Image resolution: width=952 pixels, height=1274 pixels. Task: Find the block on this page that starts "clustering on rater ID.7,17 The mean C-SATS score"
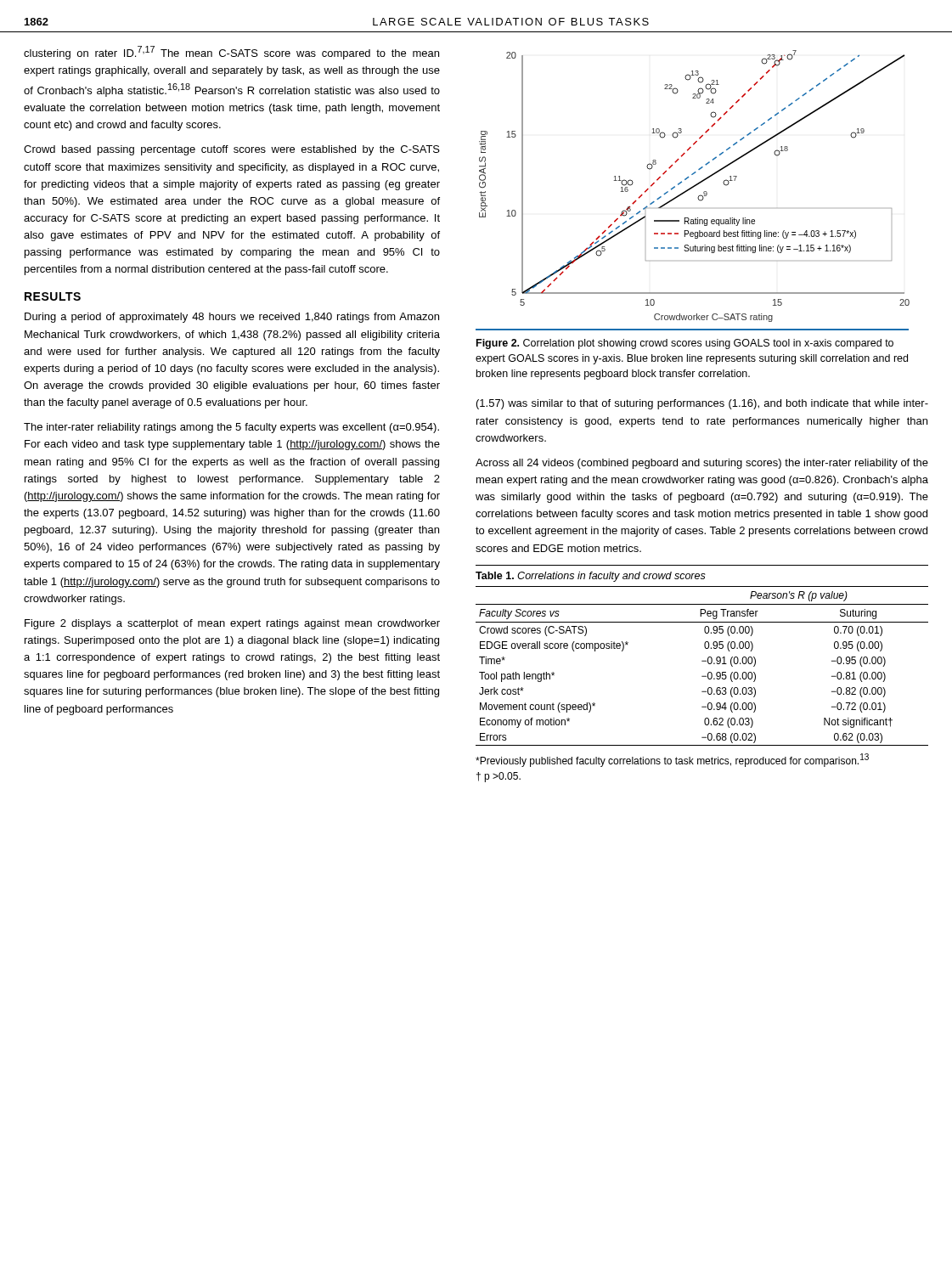(232, 160)
